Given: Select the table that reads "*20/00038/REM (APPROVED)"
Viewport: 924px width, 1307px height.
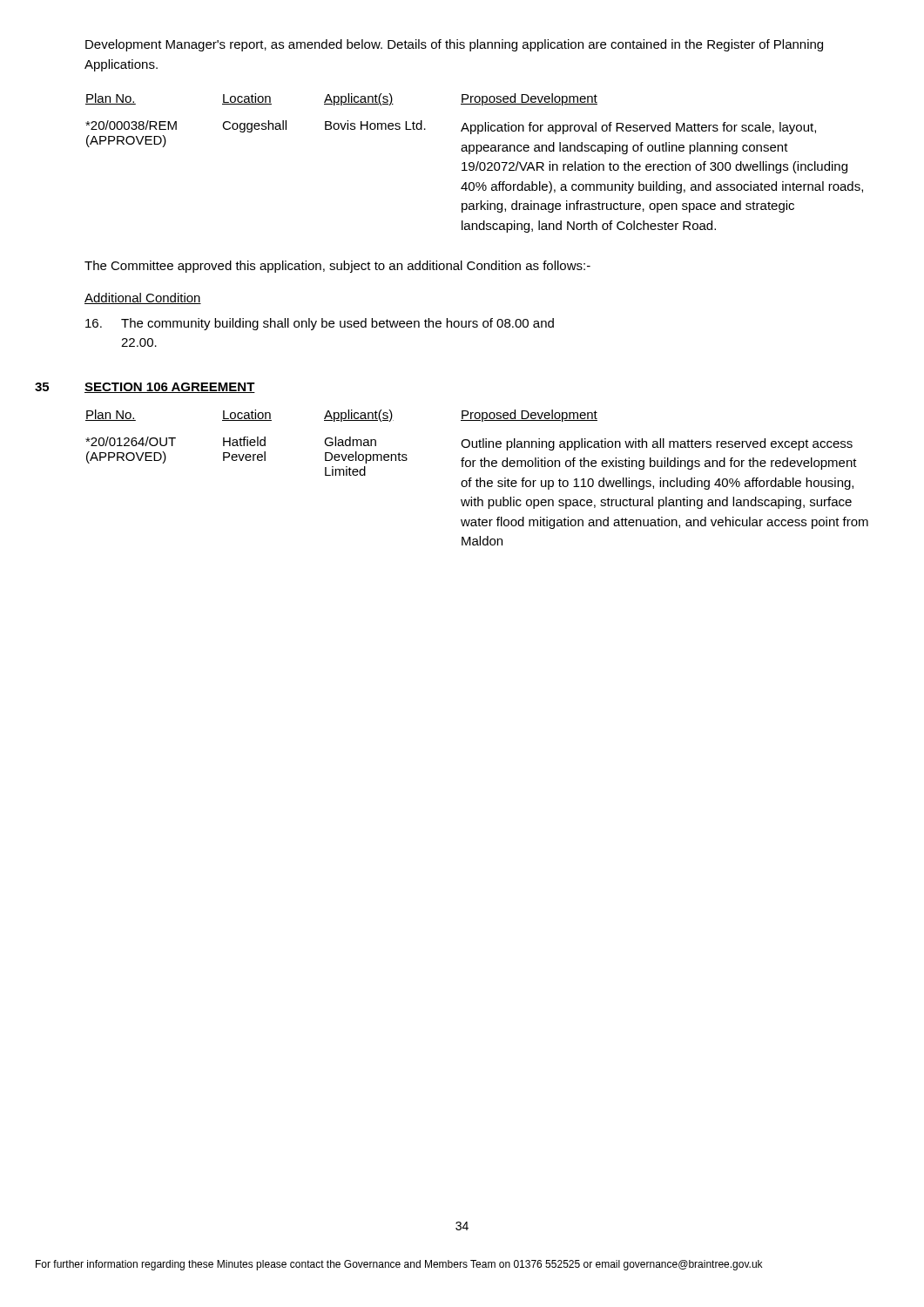Looking at the screenshot, I should coord(478,165).
